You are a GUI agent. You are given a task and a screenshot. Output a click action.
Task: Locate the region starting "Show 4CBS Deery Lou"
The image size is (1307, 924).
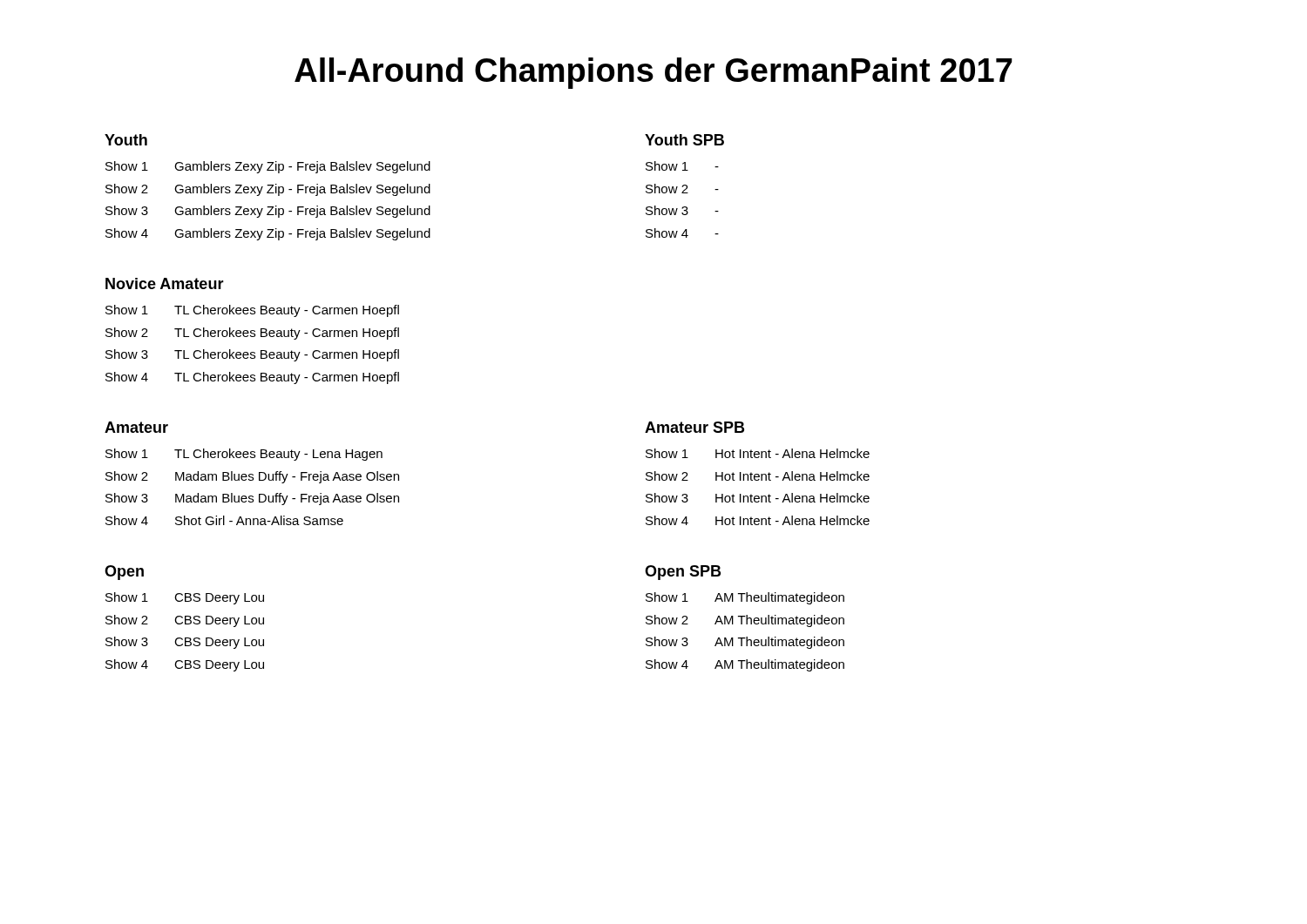point(185,664)
